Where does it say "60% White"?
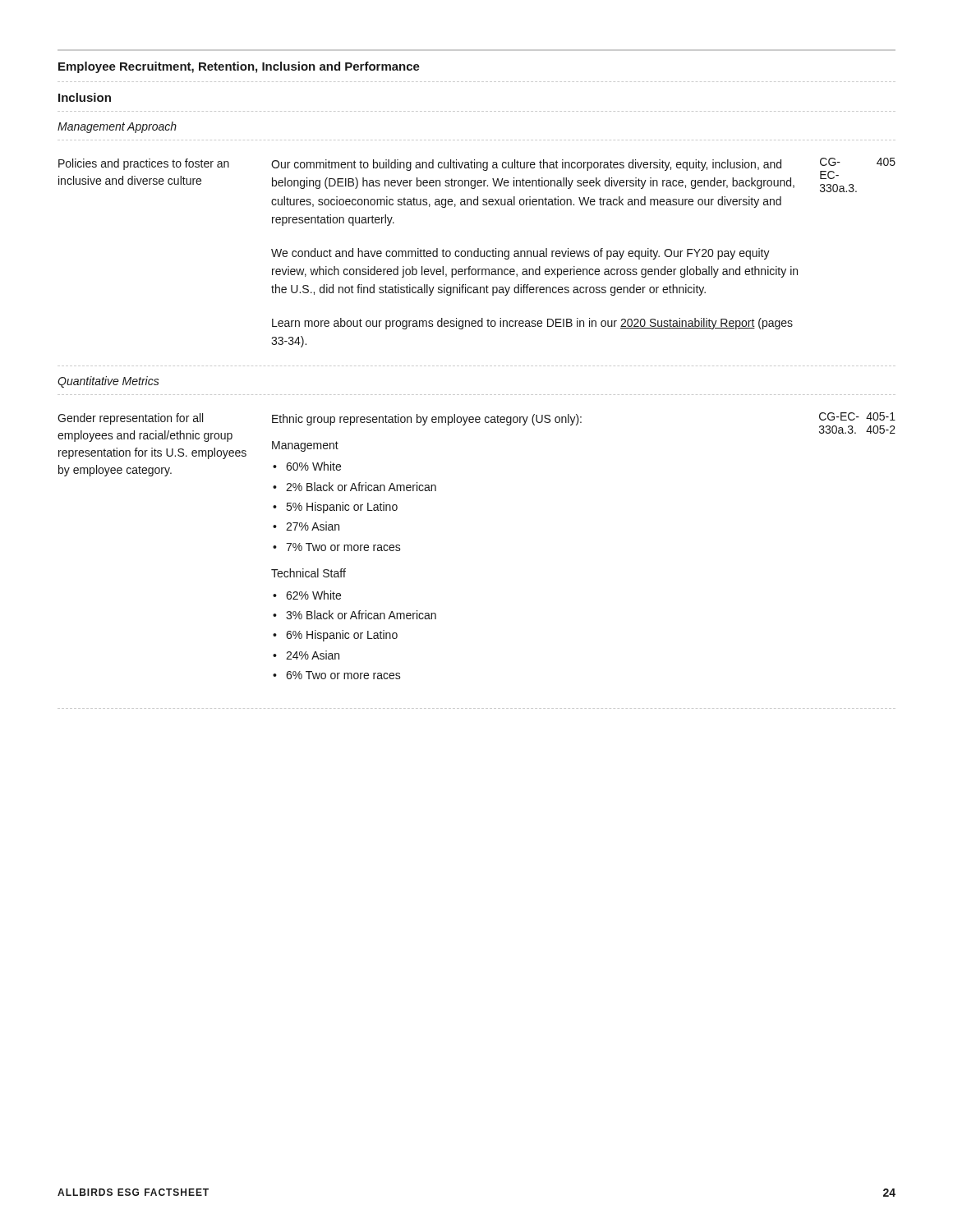The height and width of the screenshot is (1232, 953). tap(314, 467)
